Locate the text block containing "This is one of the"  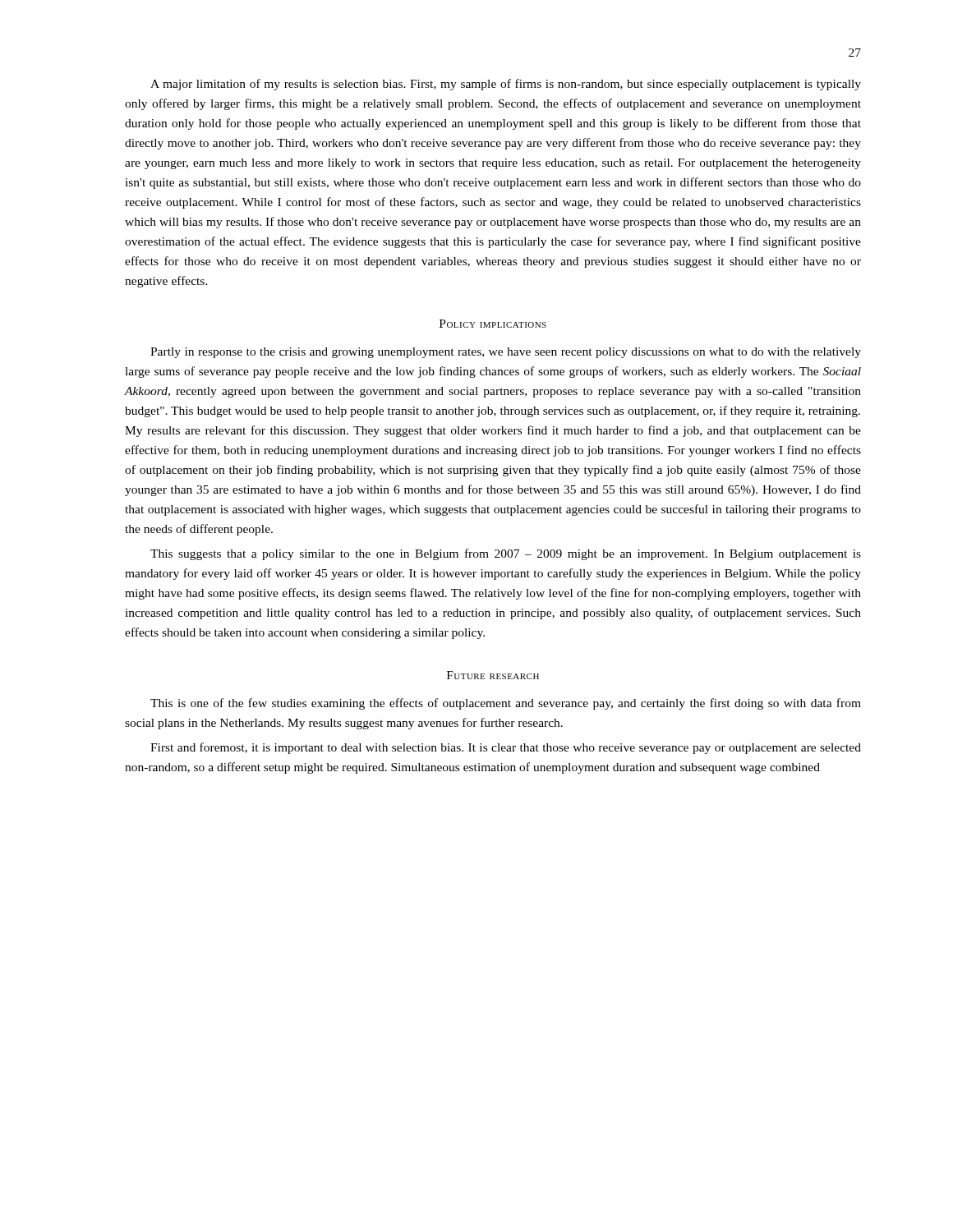click(493, 713)
